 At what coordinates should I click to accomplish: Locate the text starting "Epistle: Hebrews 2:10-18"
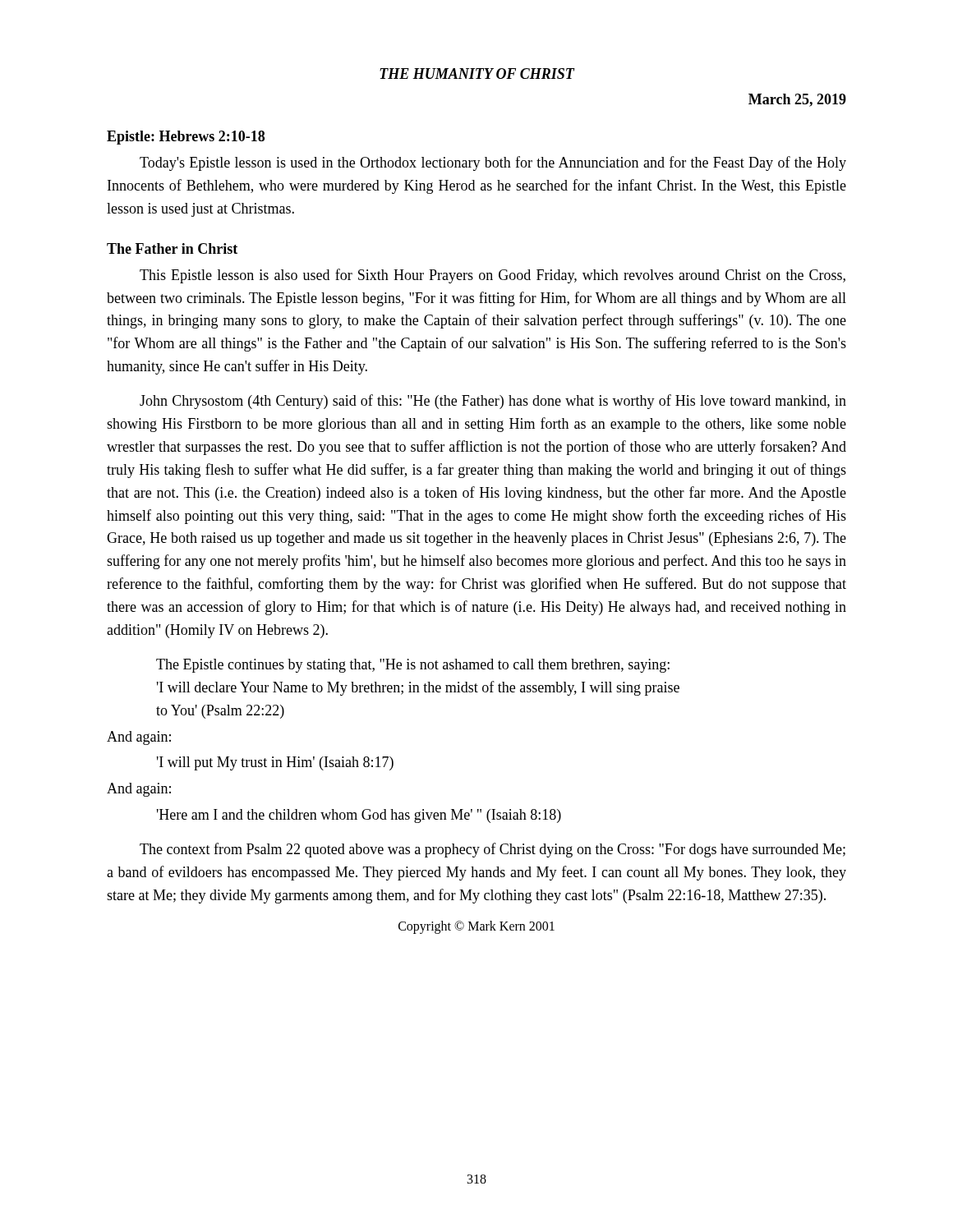tap(186, 136)
